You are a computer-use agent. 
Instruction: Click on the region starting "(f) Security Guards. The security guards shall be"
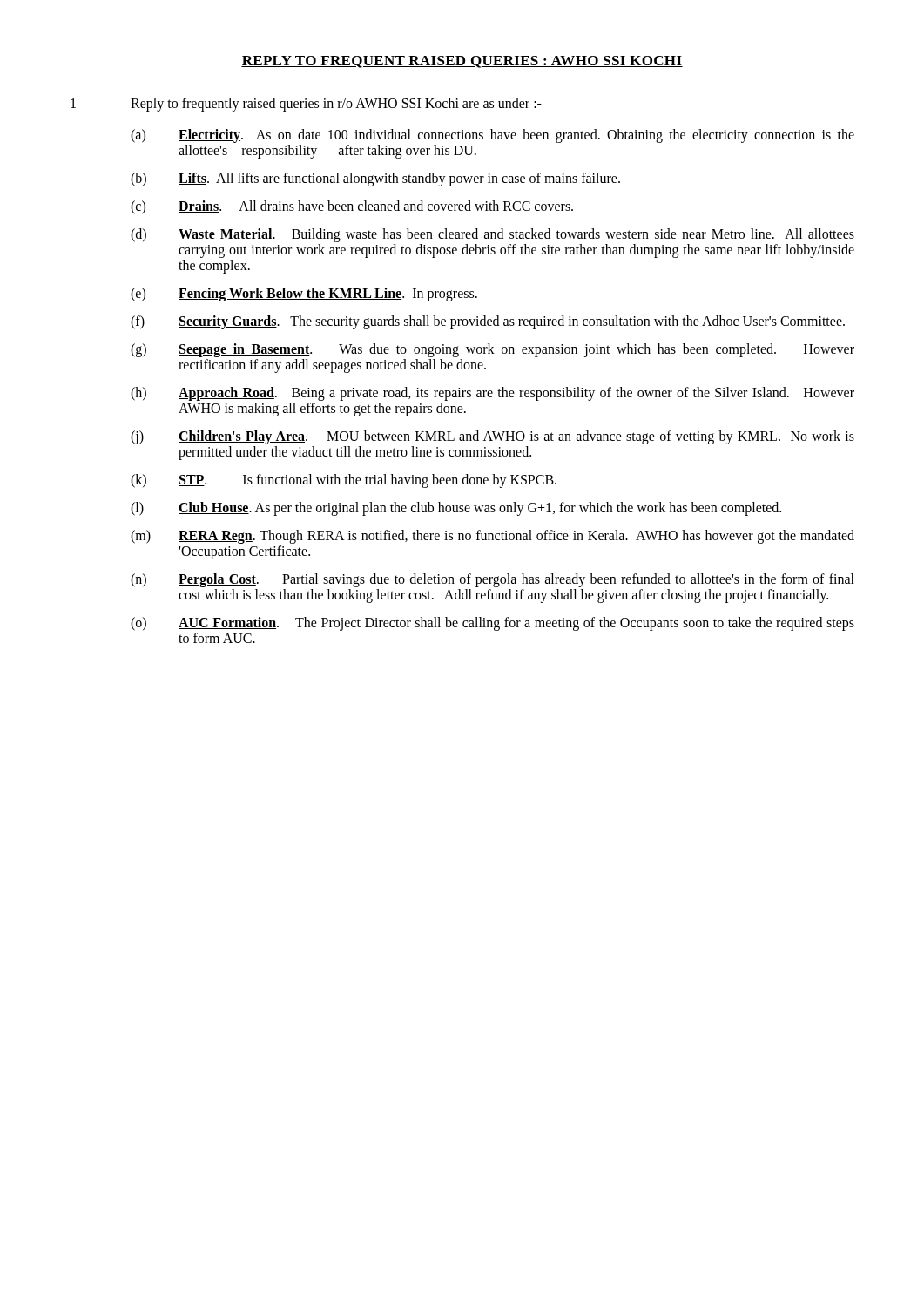(492, 322)
